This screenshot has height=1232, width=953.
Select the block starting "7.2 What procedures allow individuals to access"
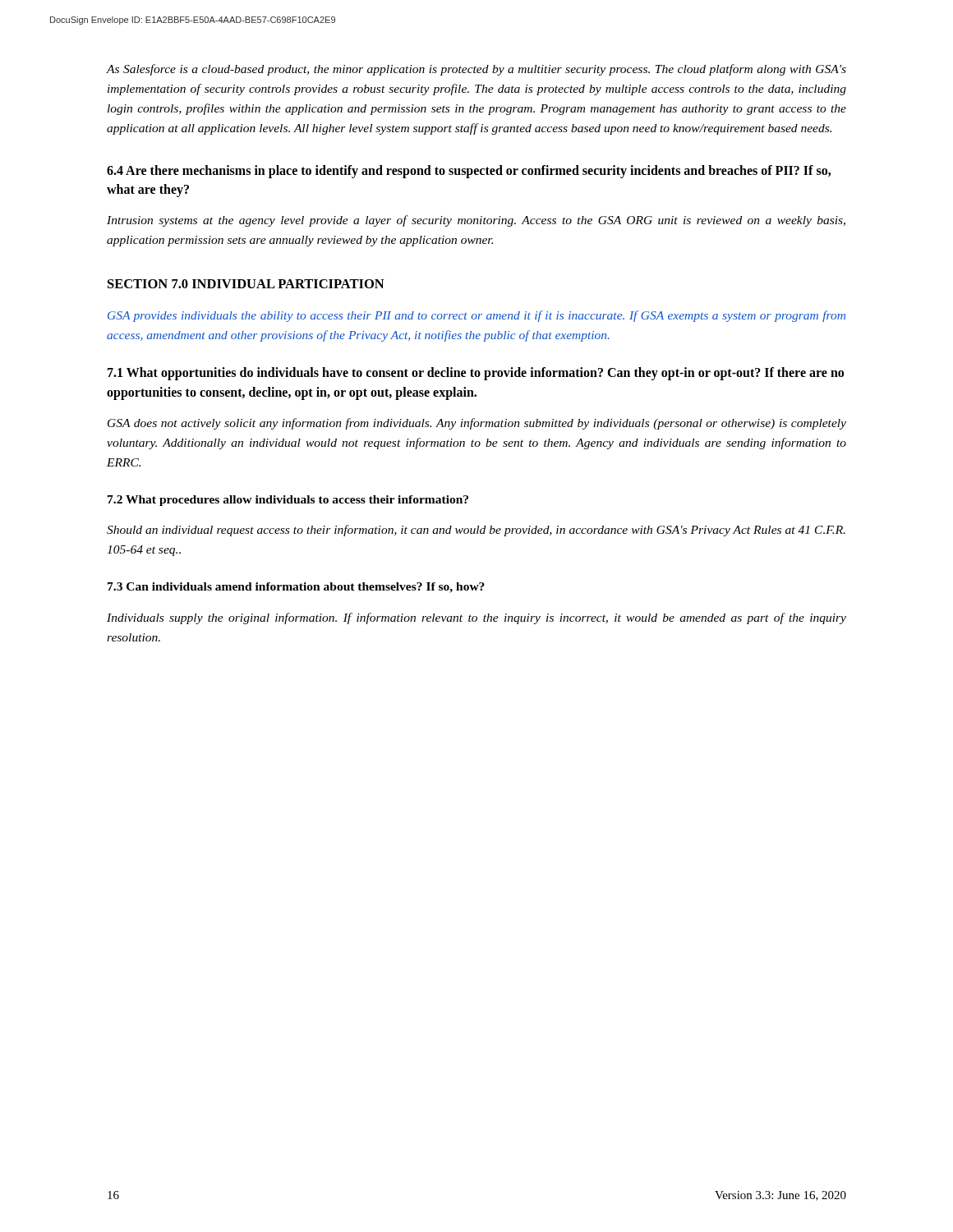[288, 499]
